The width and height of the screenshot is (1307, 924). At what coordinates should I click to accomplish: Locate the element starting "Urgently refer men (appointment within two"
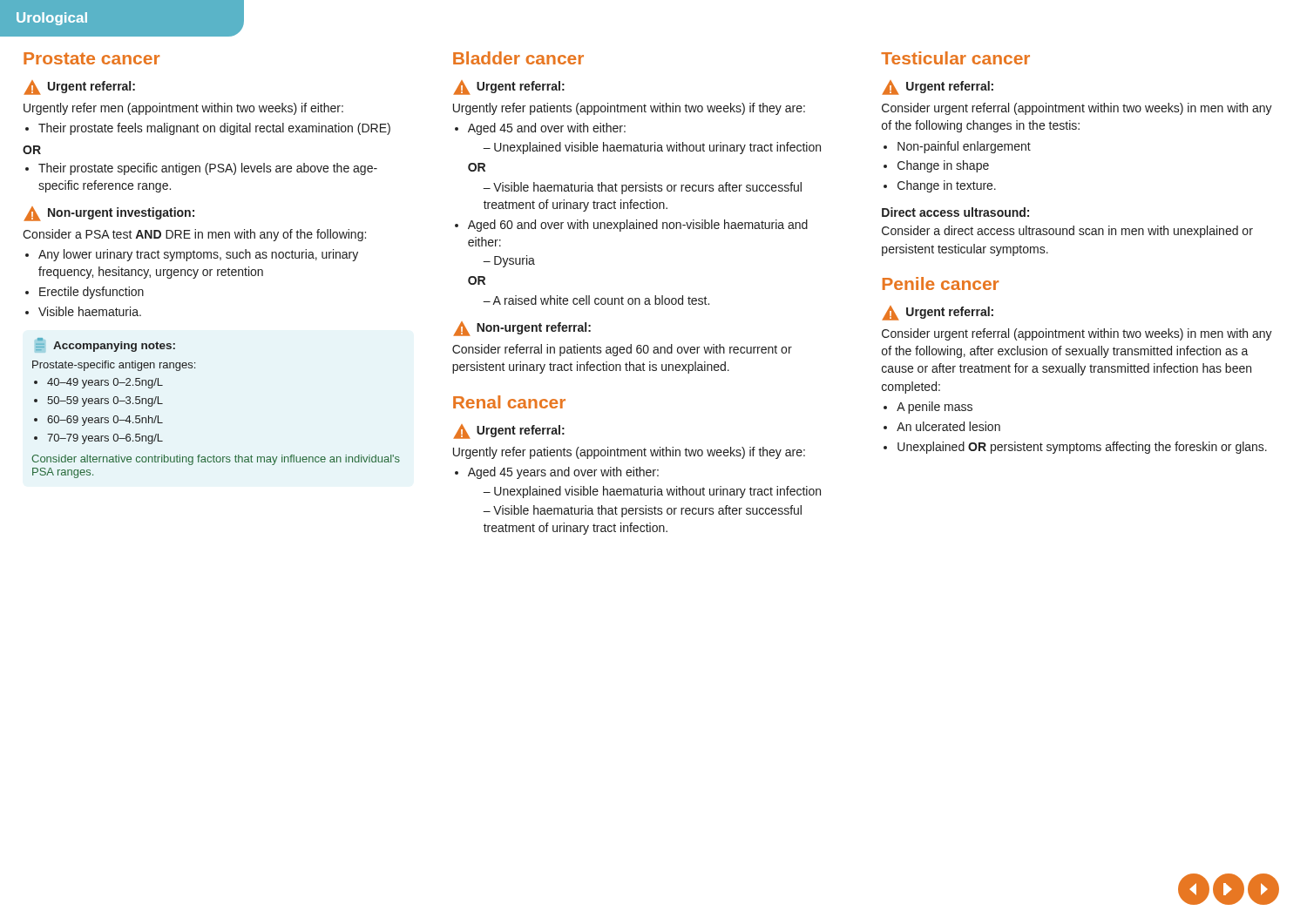183,108
